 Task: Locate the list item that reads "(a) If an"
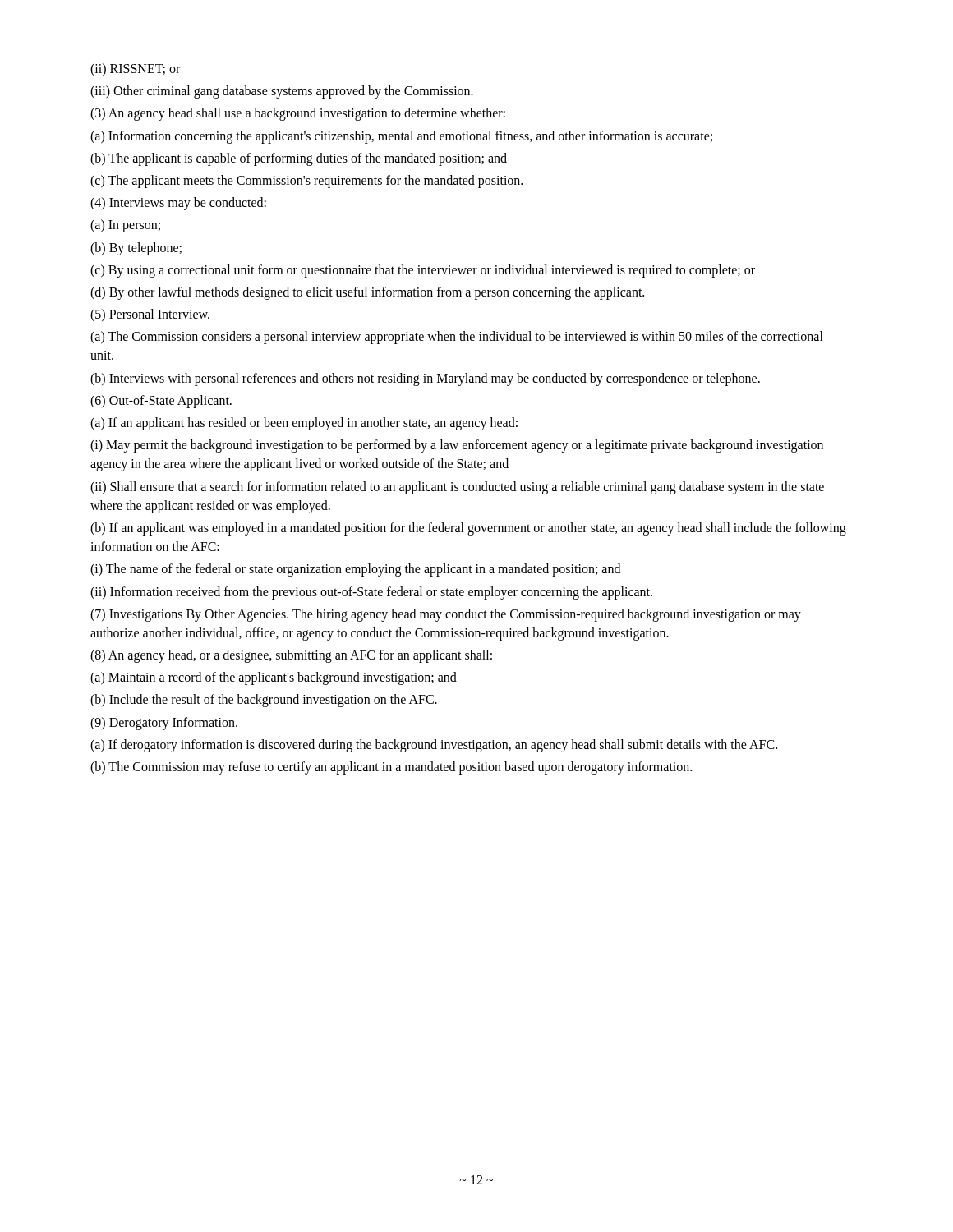pyautogui.click(x=304, y=423)
